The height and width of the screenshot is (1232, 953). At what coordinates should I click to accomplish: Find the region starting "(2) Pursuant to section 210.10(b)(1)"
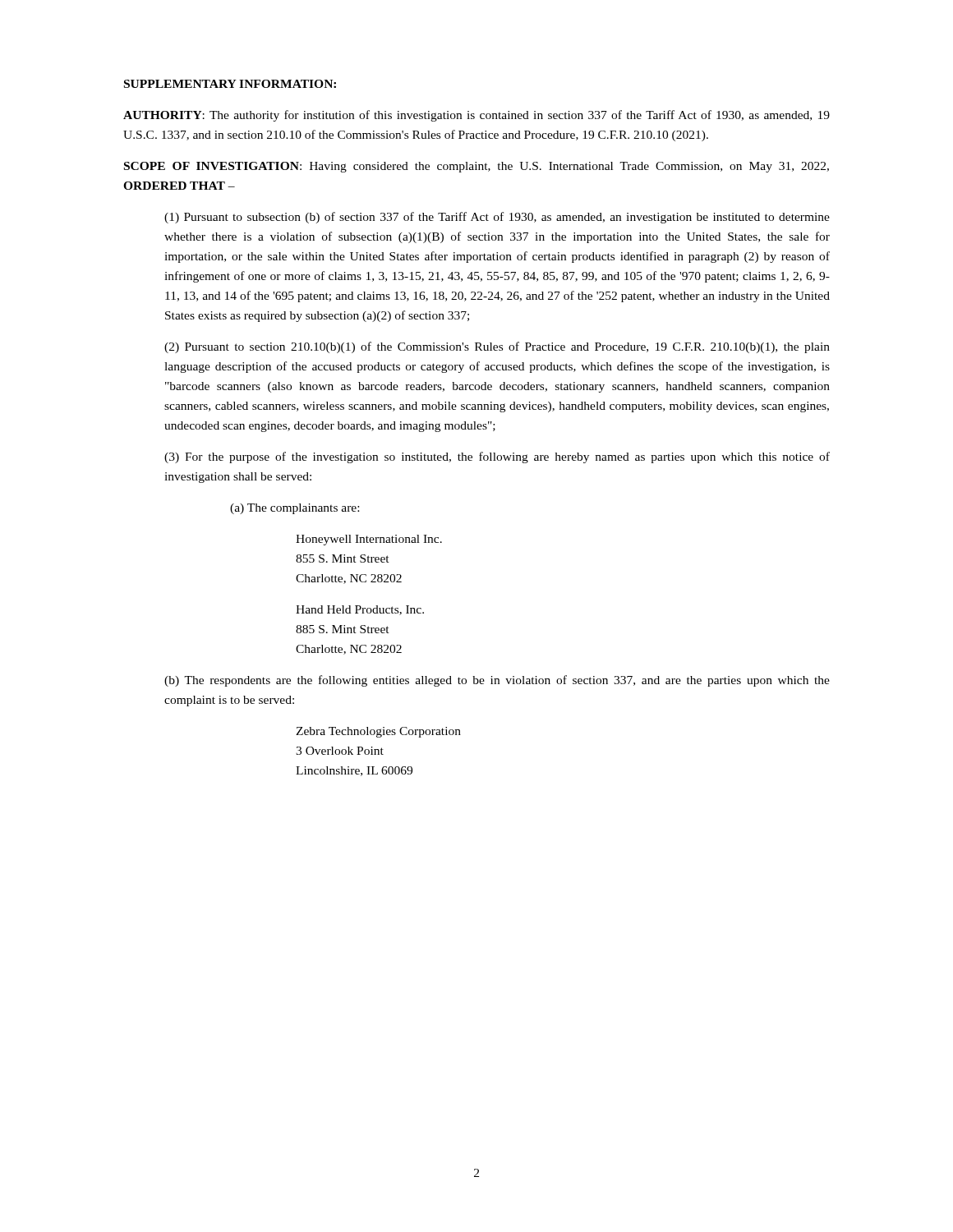point(497,386)
